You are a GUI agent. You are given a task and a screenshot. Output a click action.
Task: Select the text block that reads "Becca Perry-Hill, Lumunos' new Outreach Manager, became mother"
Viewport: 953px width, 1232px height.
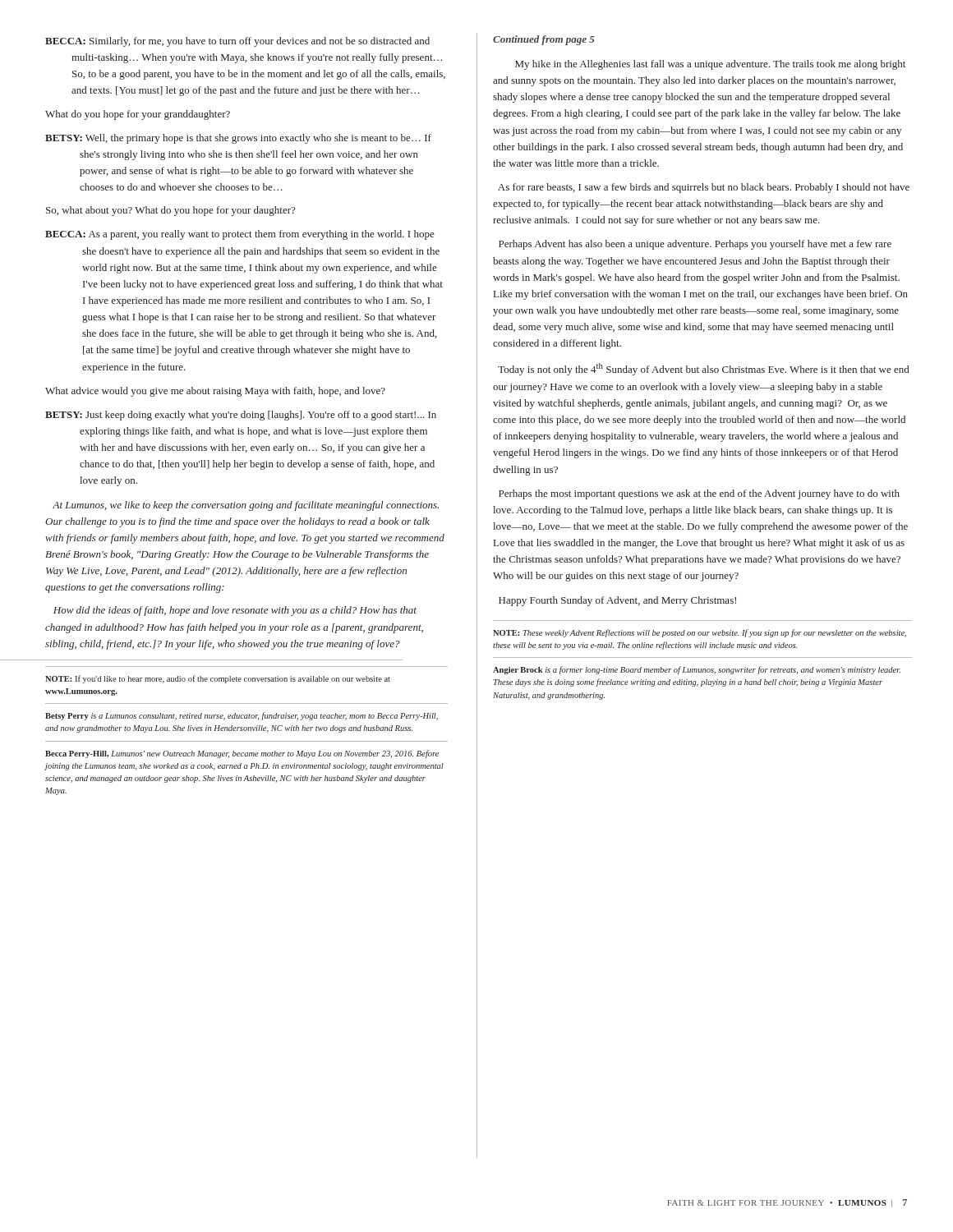244,772
